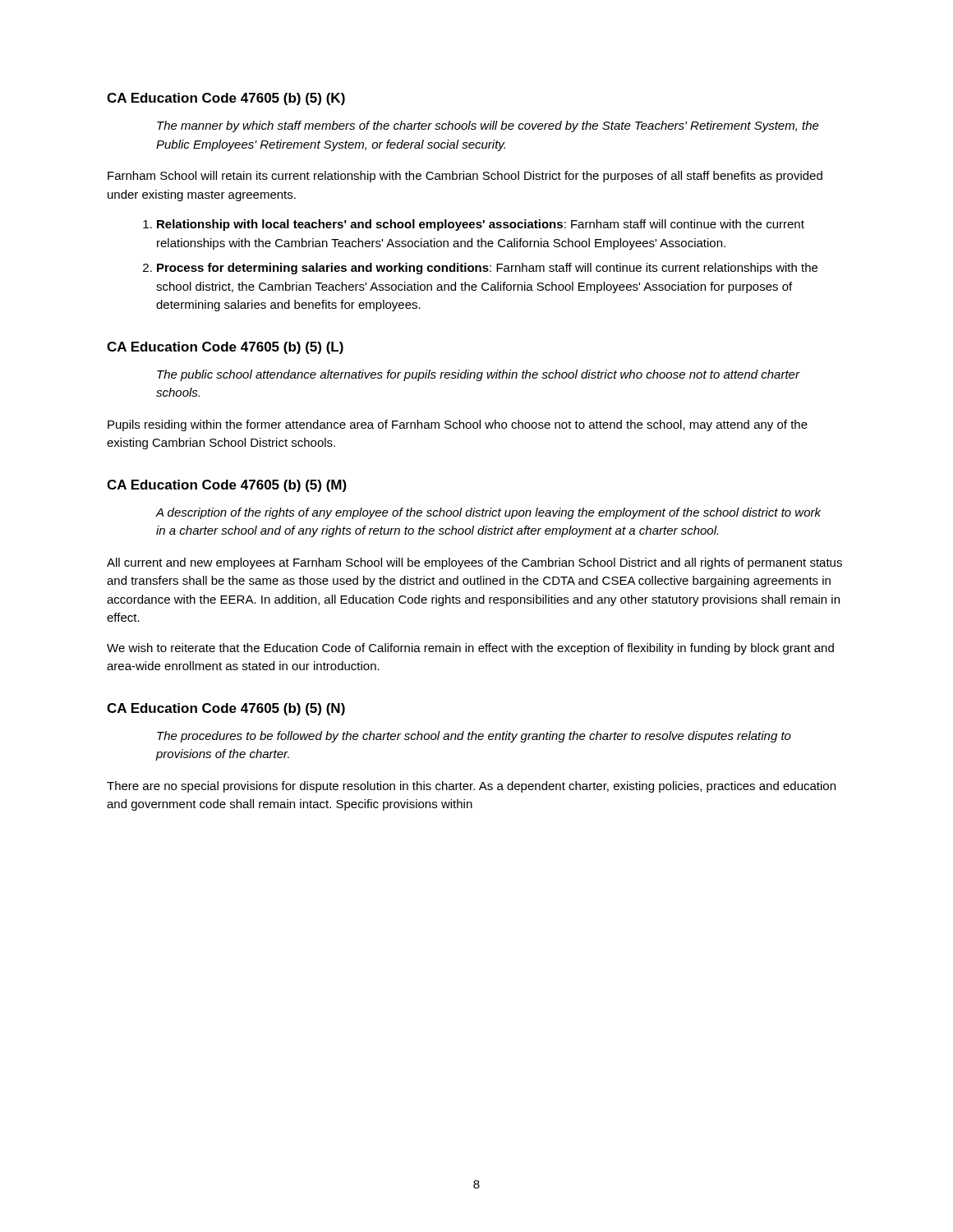Click the passage that begins "All current and new"
Image resolution: width=953 pixels, height=1232 pixels.
pyautogui.click(x=475, y=590)
